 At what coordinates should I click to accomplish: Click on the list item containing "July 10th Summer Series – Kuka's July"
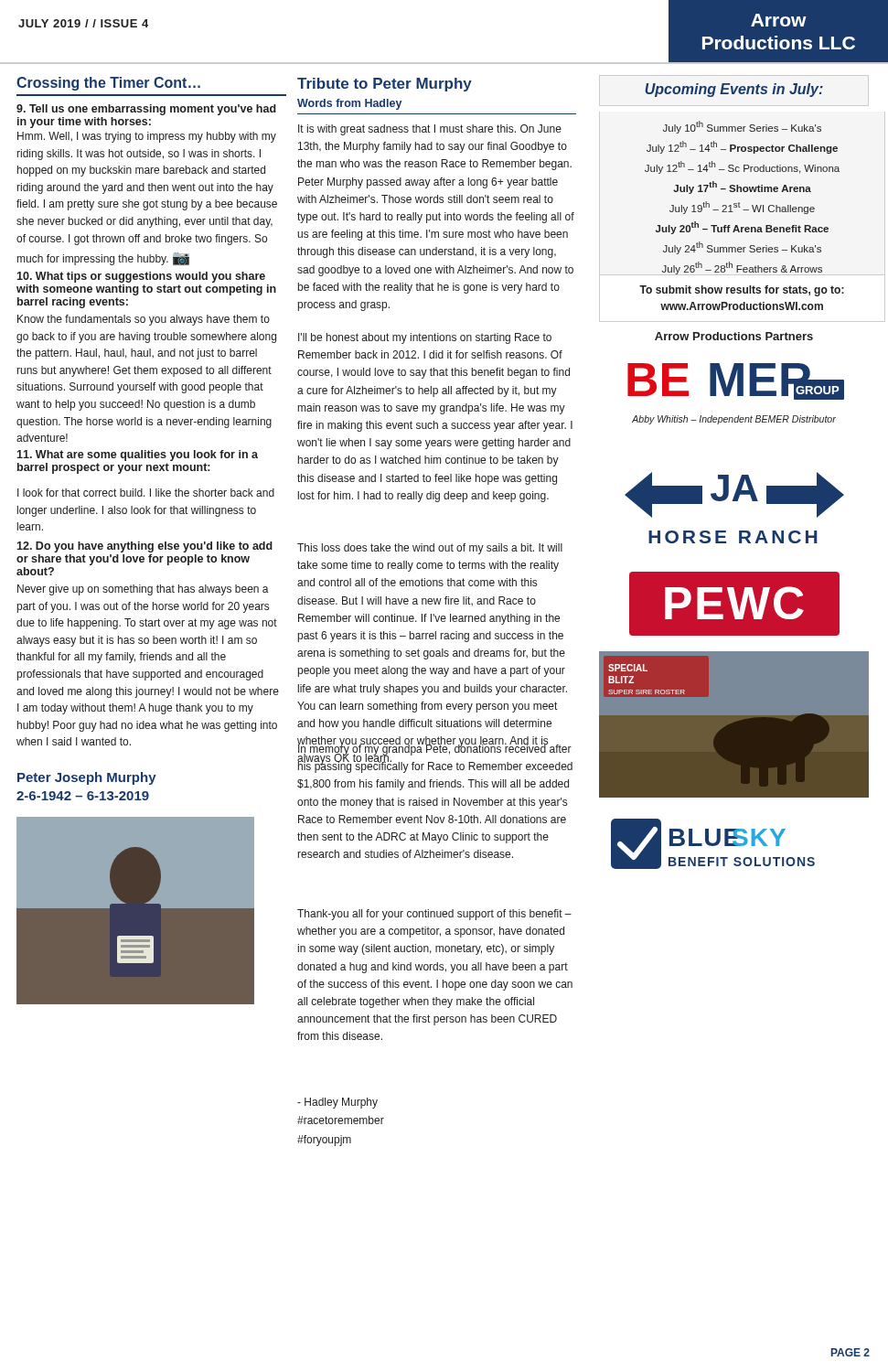742,206
